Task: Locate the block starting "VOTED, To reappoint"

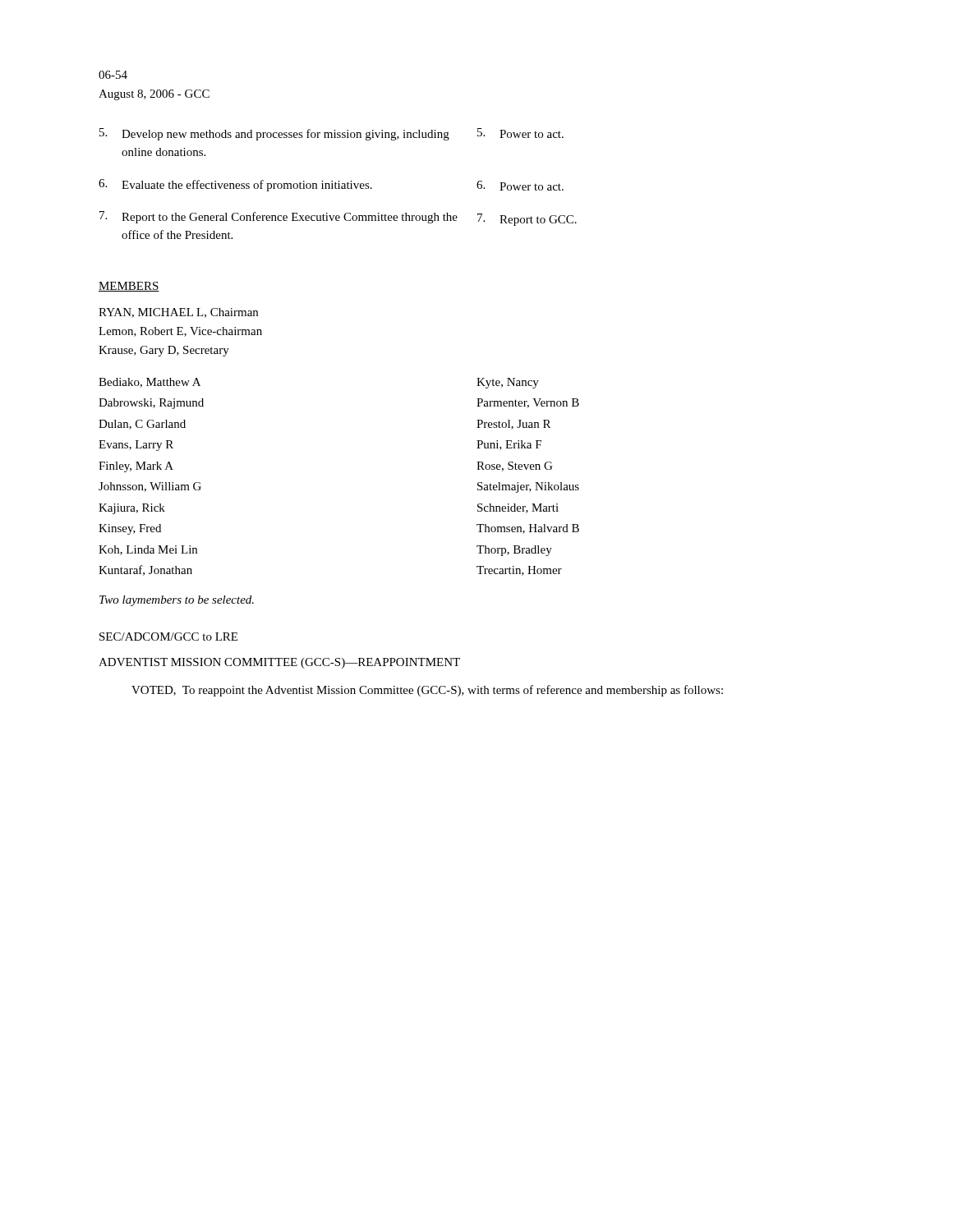Action: pos(428,689)
